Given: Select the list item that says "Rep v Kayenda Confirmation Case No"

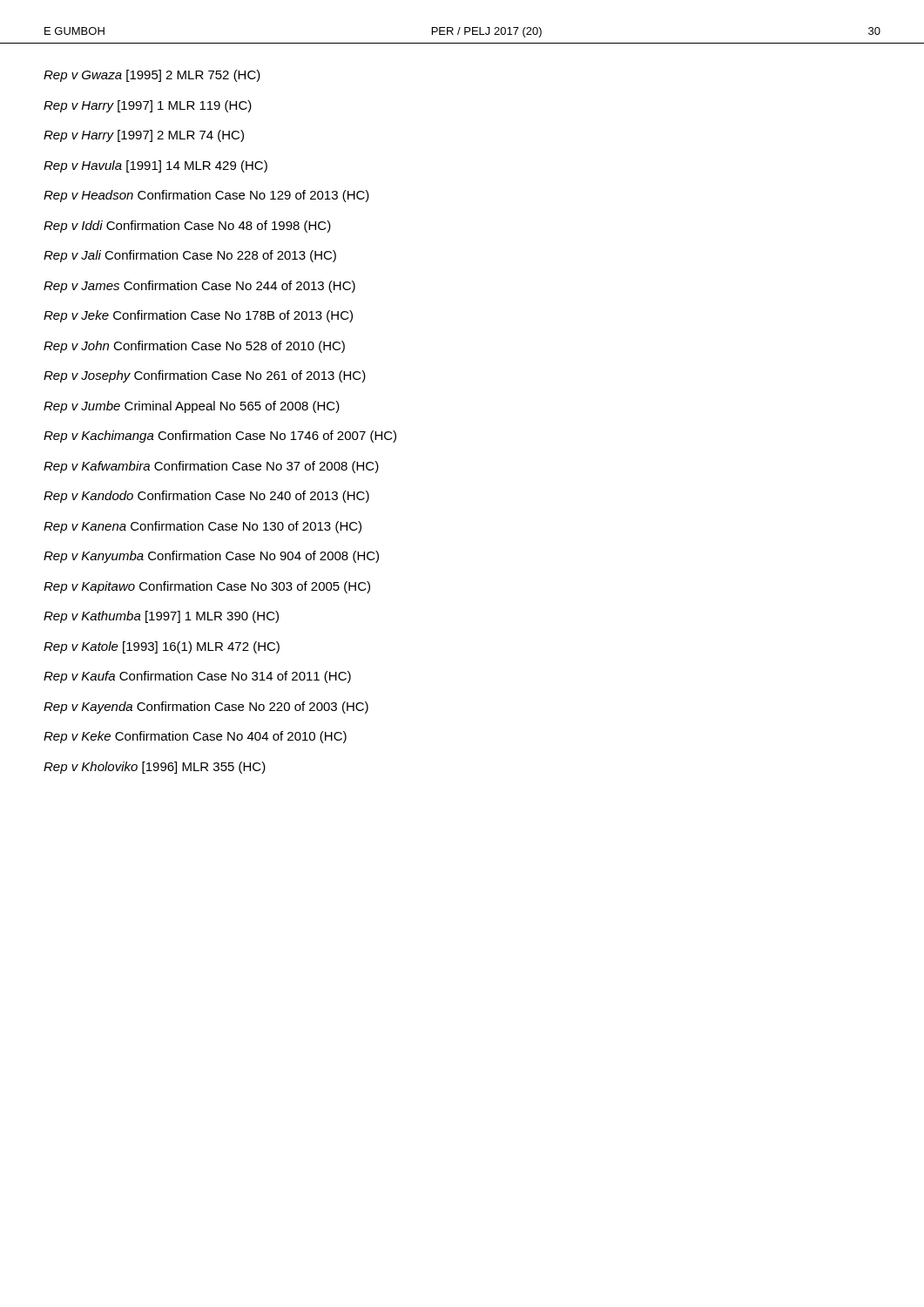Looking at the screenshot, I should pos(206,706).
